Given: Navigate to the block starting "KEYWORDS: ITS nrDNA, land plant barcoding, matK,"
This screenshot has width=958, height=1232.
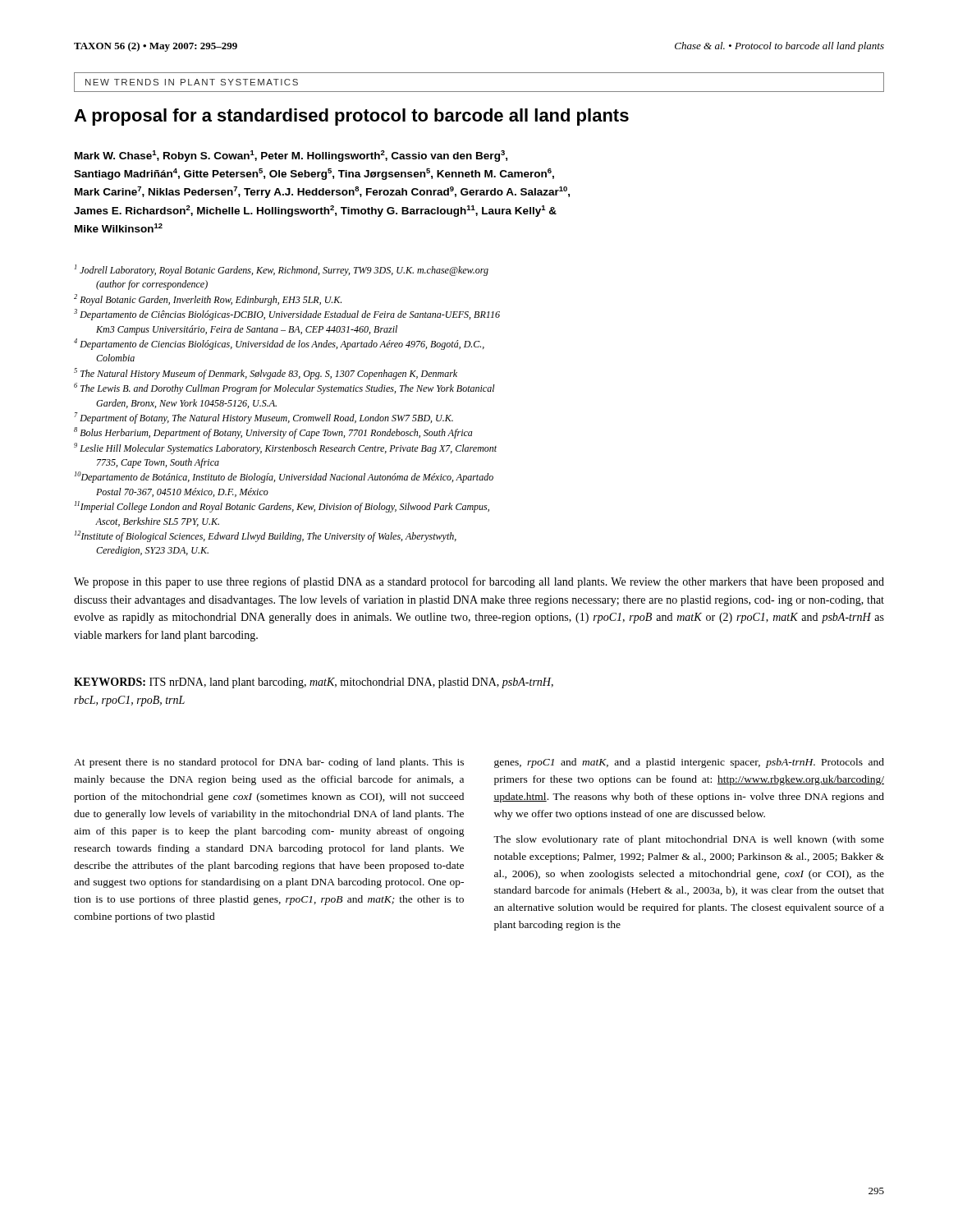Looking at the screenshot, I should (314, 691).
